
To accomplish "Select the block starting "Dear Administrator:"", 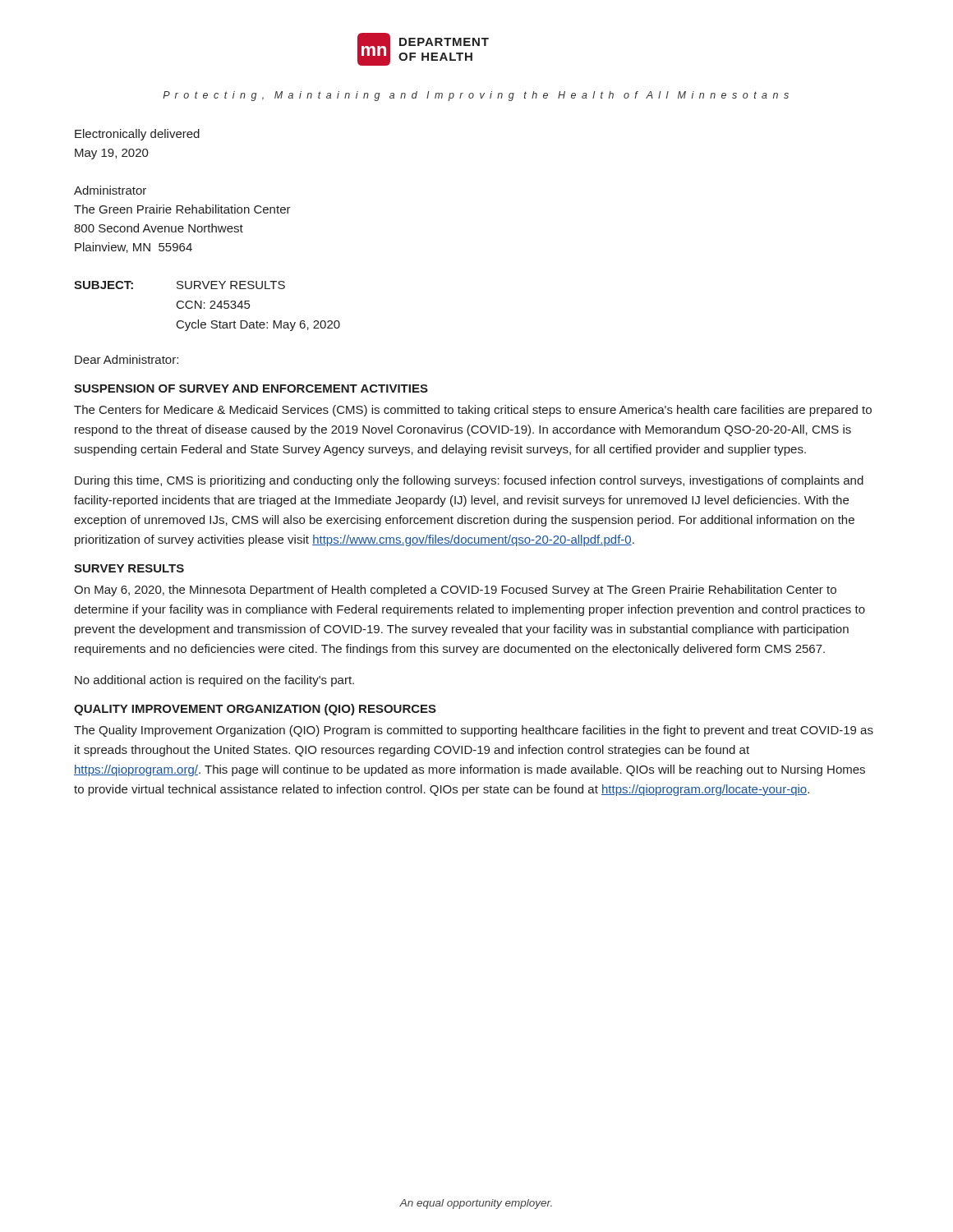I will 127,359.
